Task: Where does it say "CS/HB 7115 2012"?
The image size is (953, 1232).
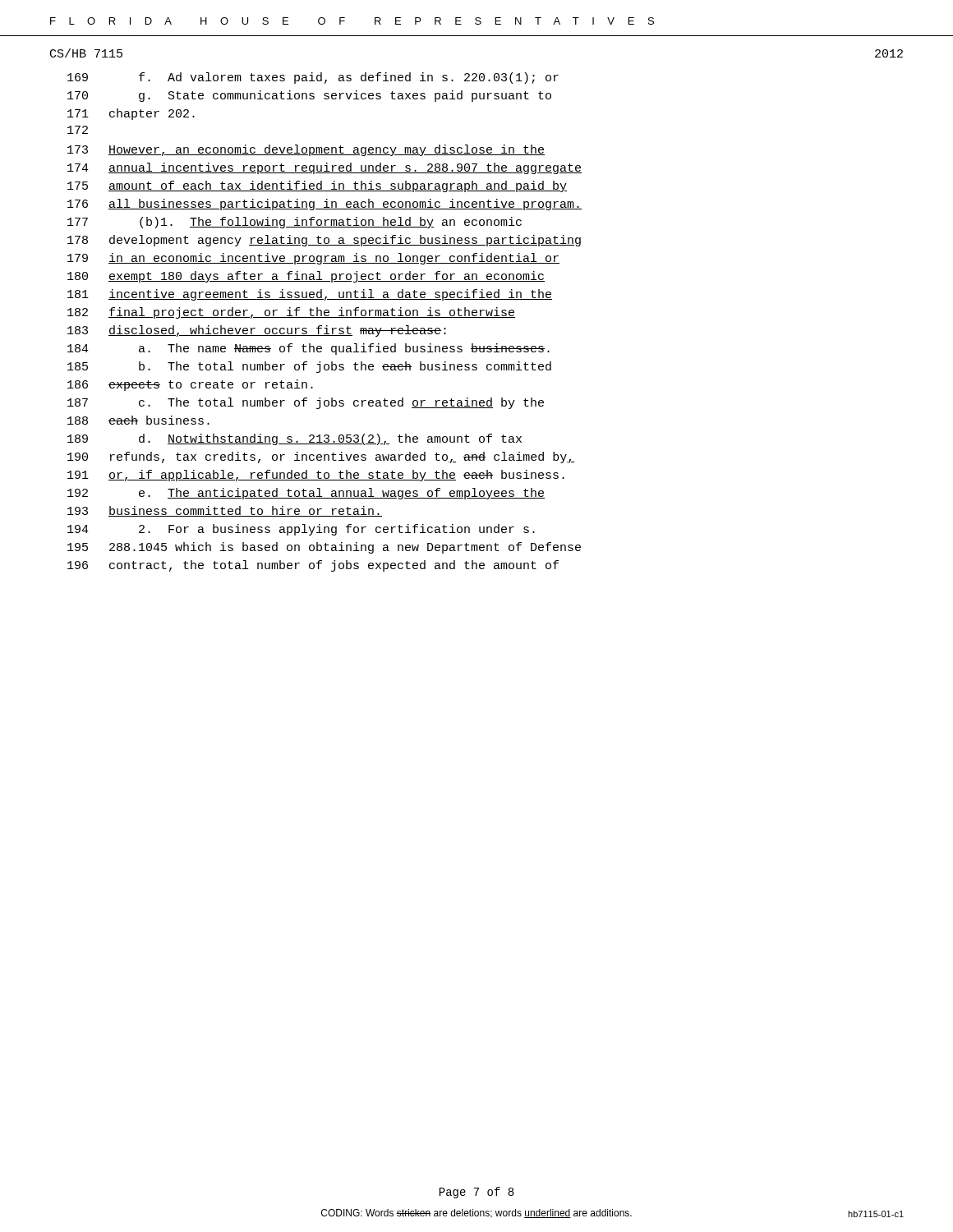Action: pyautogui.click(x=83, y=53)
